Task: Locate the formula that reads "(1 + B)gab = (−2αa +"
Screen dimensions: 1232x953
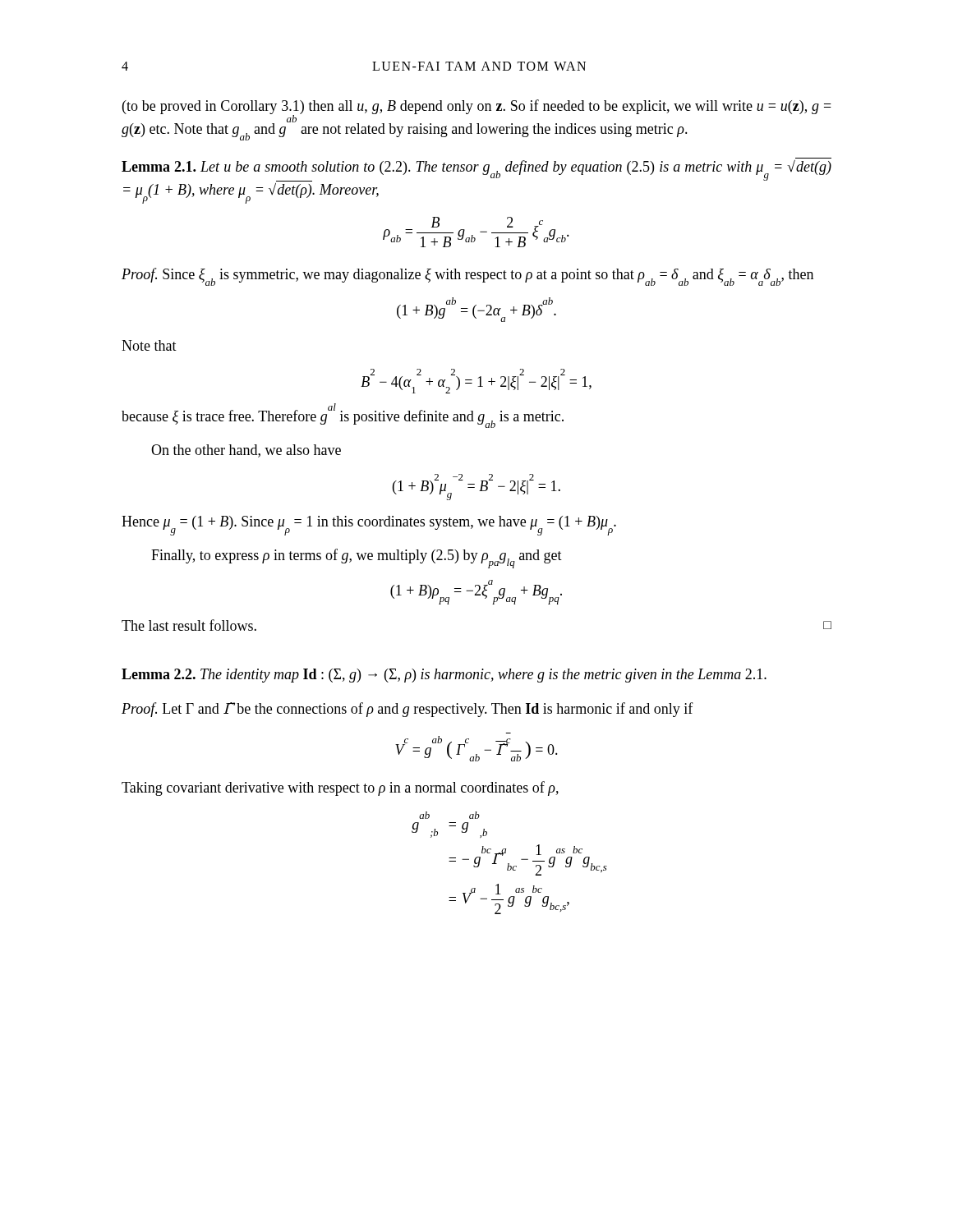Action: coord(476,311)
